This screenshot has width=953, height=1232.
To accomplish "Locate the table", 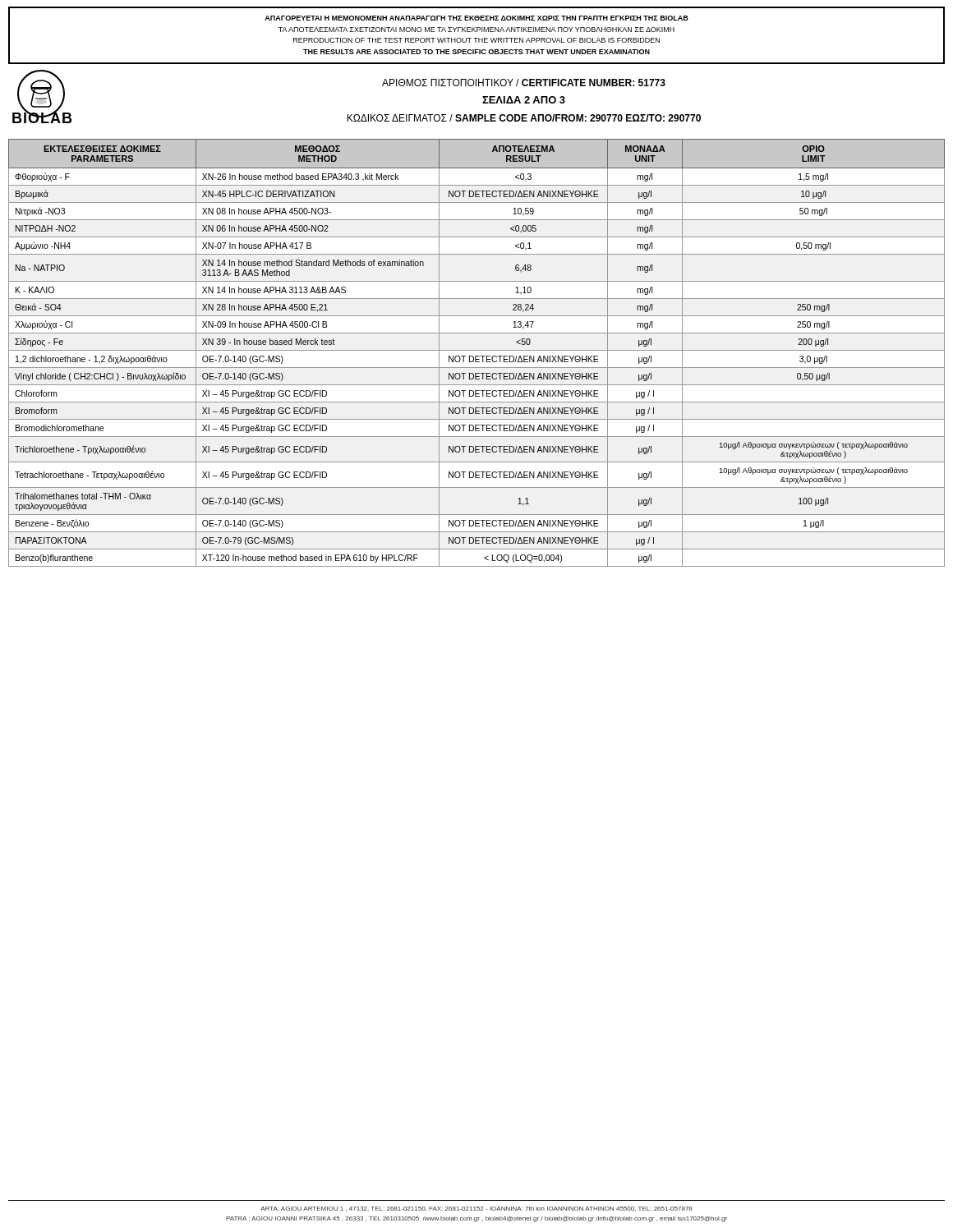I will (476, 353).
